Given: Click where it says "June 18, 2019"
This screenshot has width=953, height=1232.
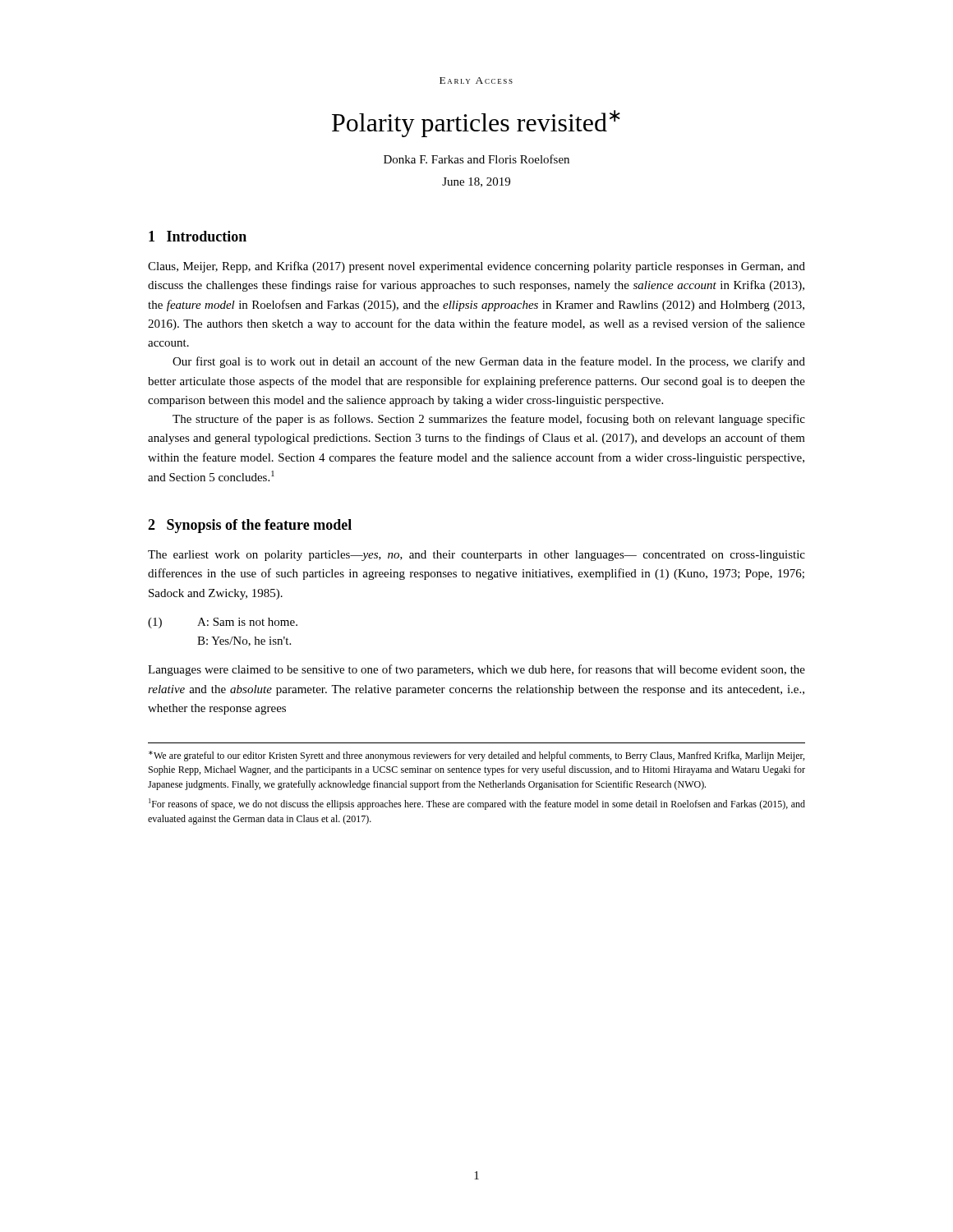Looking at the screenshot, I should click(x=476, y=182).
